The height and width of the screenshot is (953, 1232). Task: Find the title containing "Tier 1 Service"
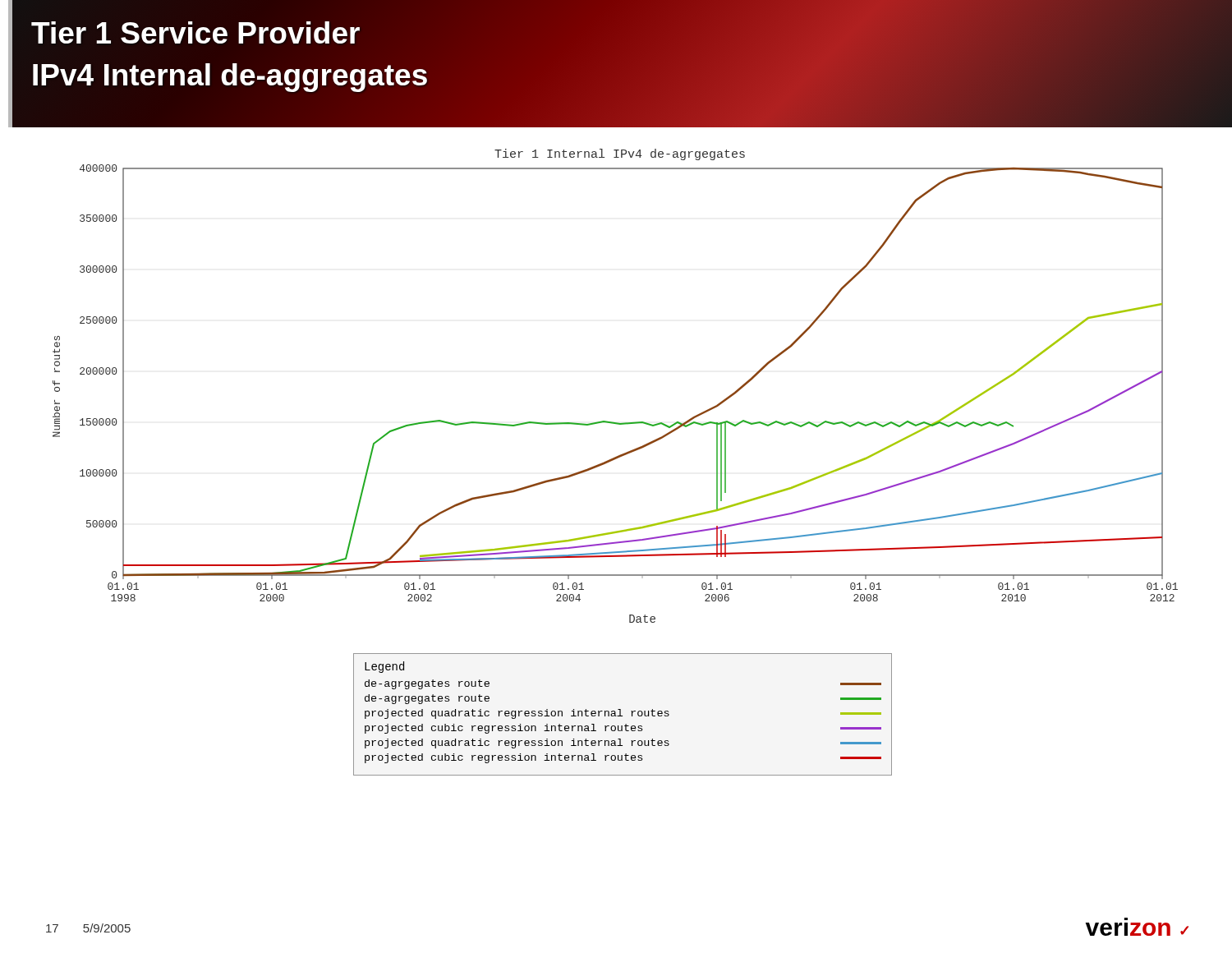pos(214,64)
